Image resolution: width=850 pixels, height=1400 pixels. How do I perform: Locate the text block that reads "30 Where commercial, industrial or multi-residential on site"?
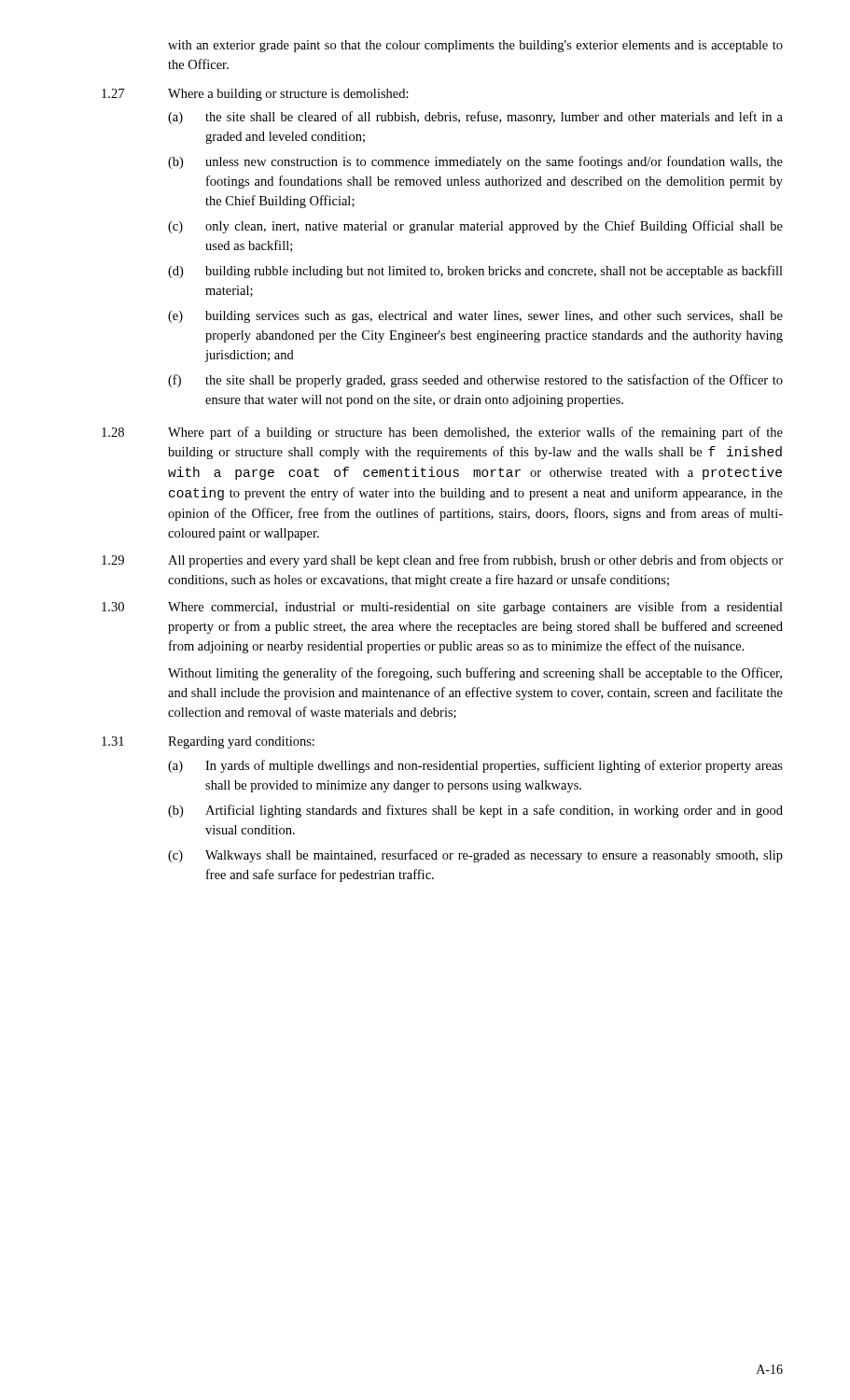[x=442, y=627]
